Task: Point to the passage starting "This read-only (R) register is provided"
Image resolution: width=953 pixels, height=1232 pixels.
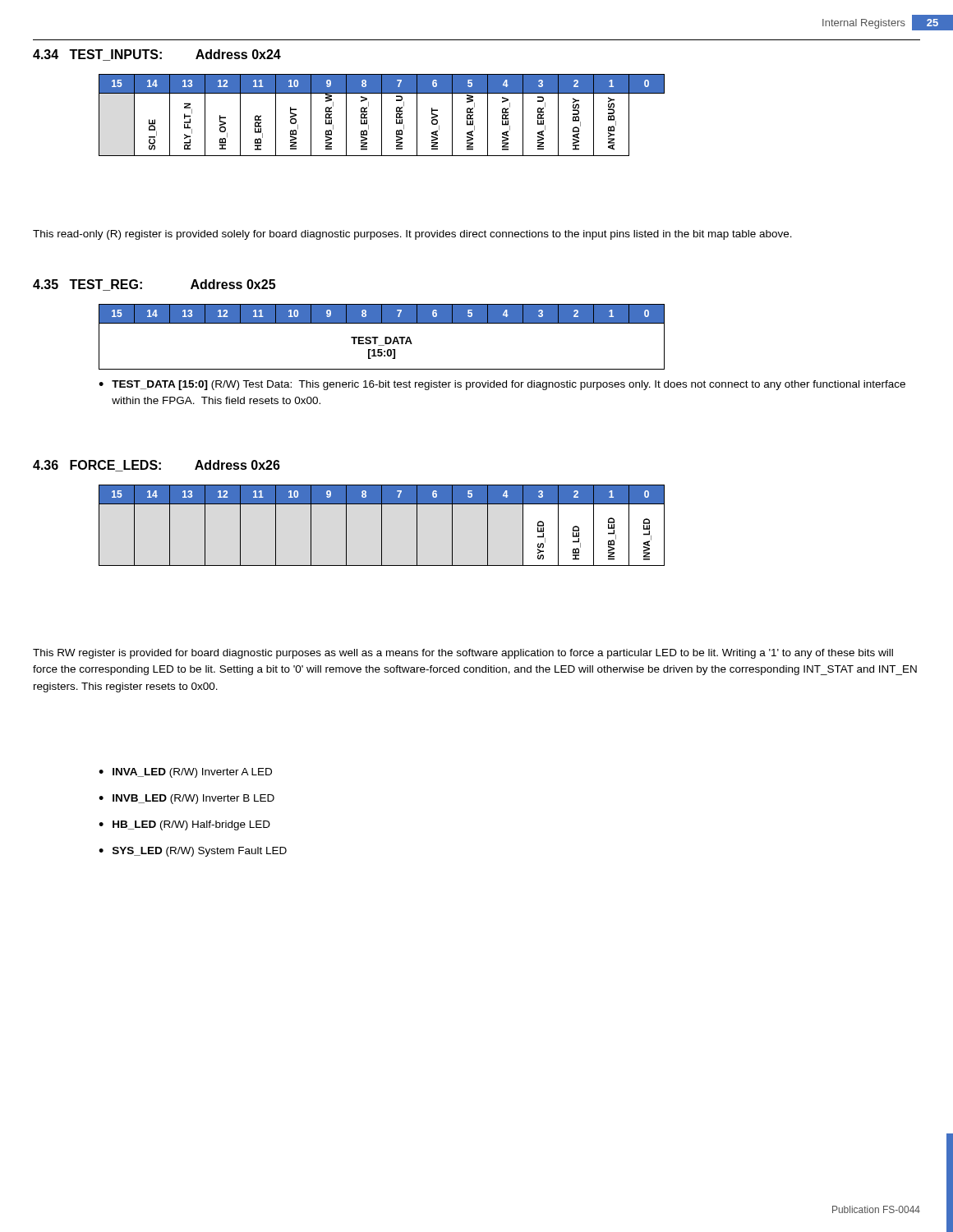Action: (413, 234)
